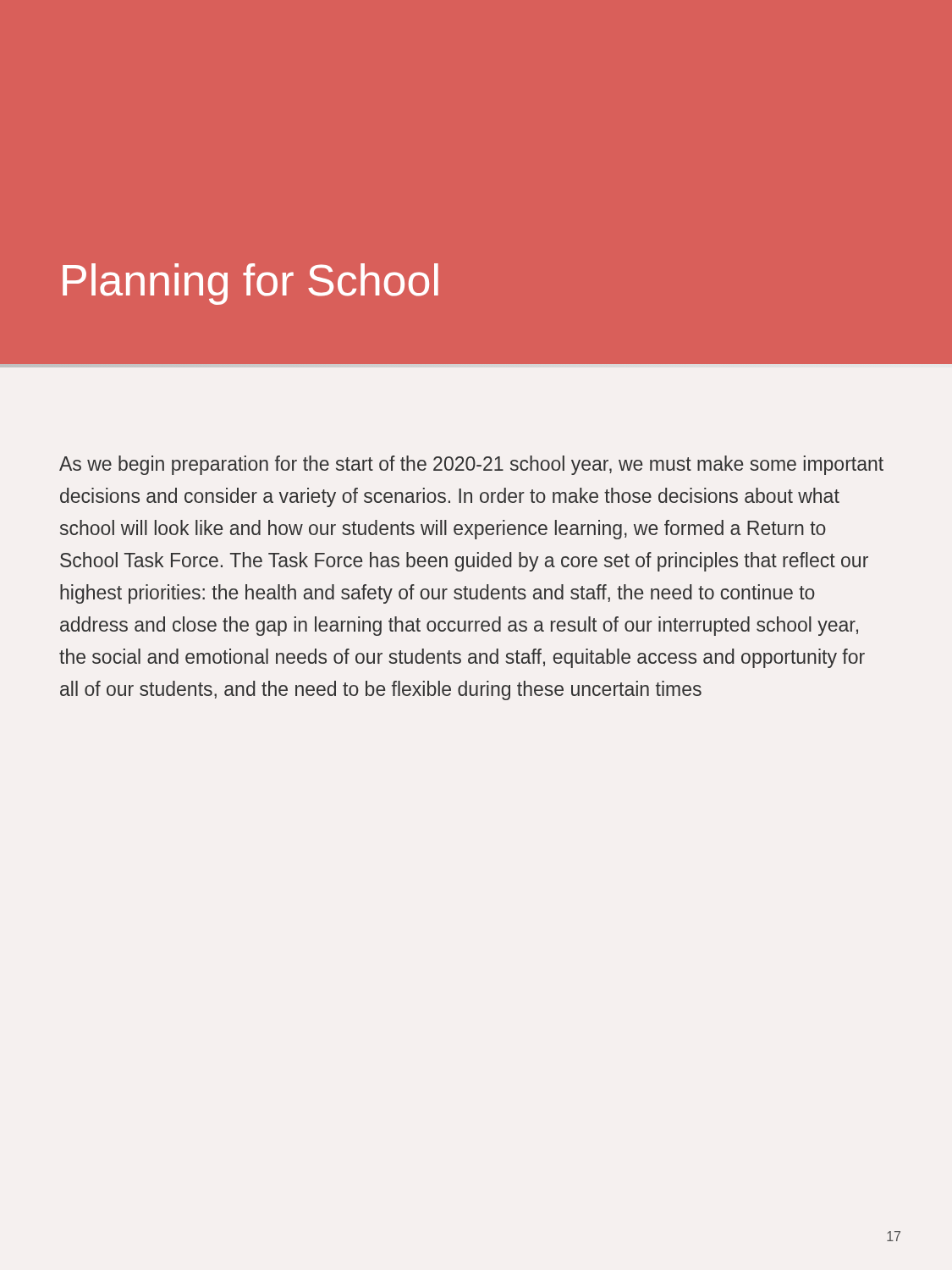The image size is (952, 1270).
Task: Select the title containing "Planning for School"
Action: click(440, 280)
